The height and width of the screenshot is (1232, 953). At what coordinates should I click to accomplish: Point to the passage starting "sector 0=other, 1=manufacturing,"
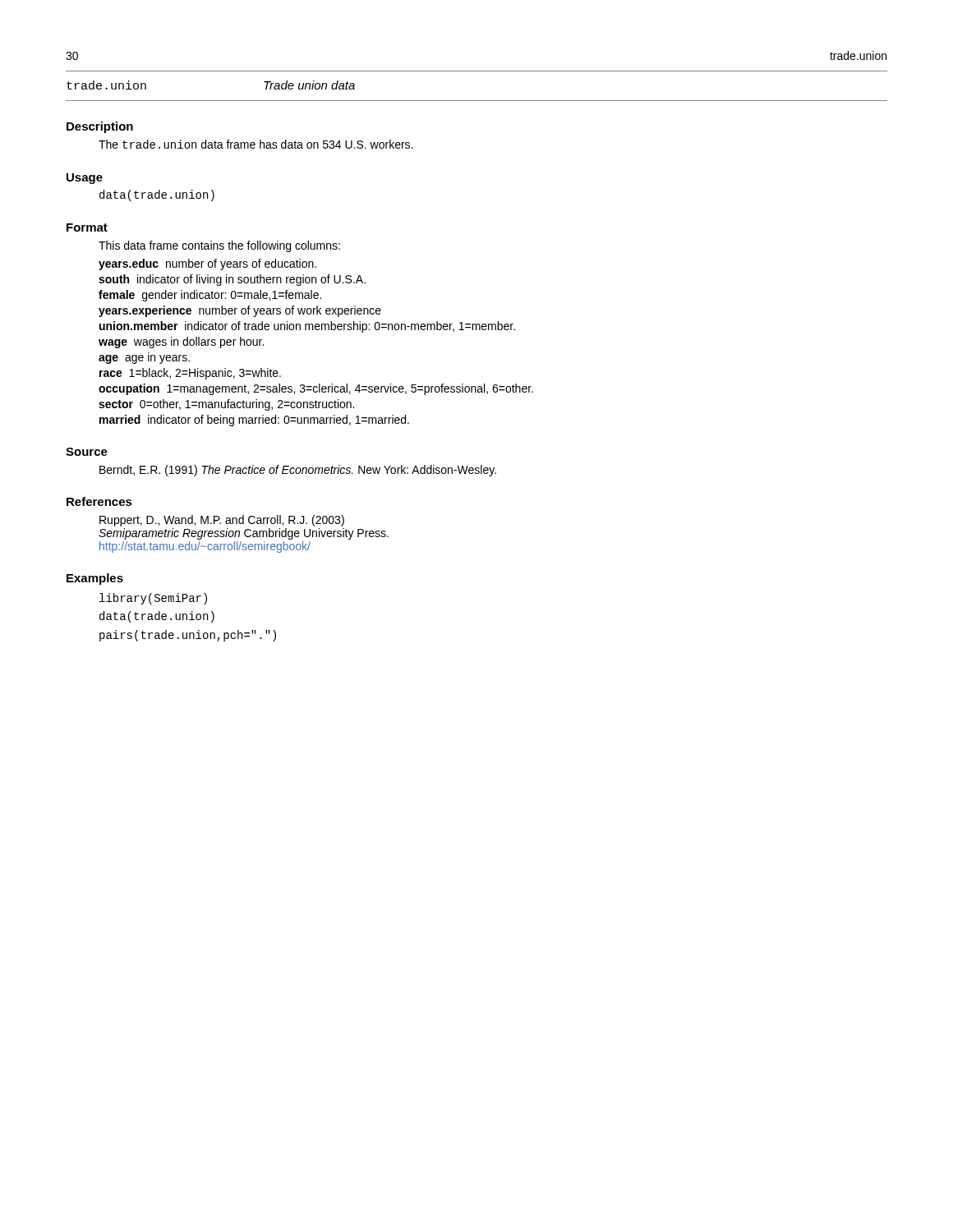[x=227, y=404]
